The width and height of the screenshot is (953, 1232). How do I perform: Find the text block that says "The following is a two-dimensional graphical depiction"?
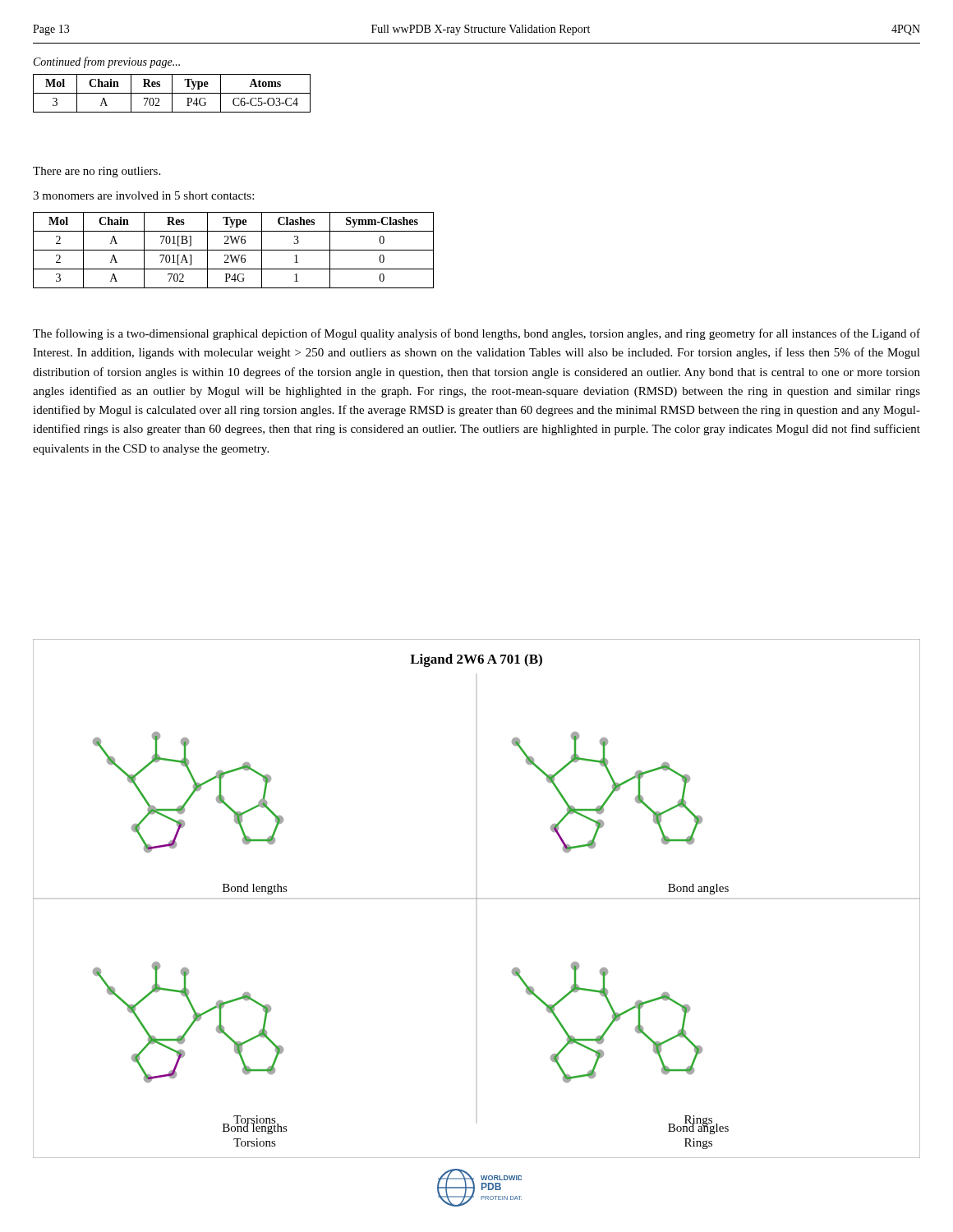pos(476,391)
